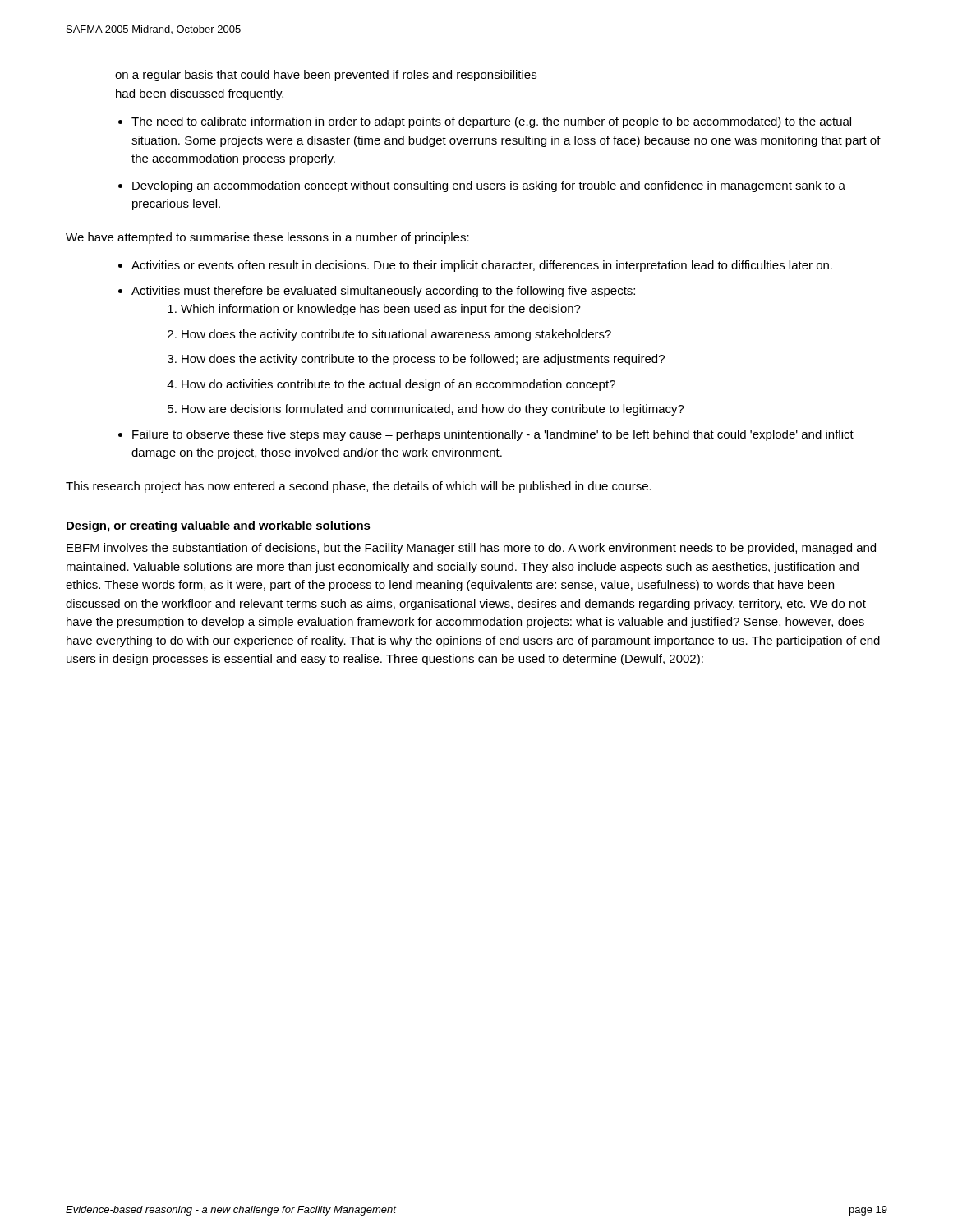The width and height of the screenshot is (953, 1232).
Task: Navigate to the text block starting "Developing an accommodation"
Action: point(488,194)
